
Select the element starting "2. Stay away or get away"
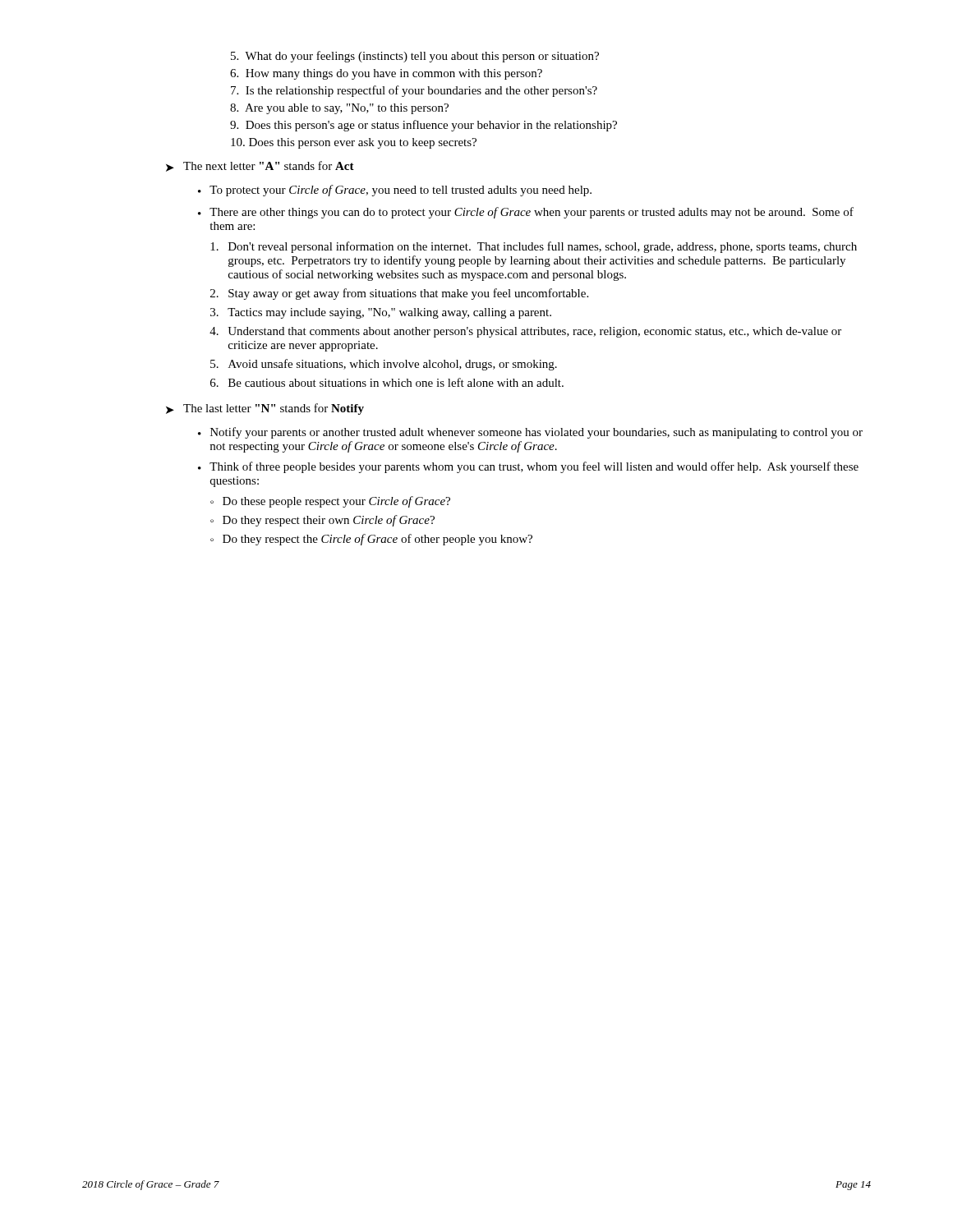[540, 294]
